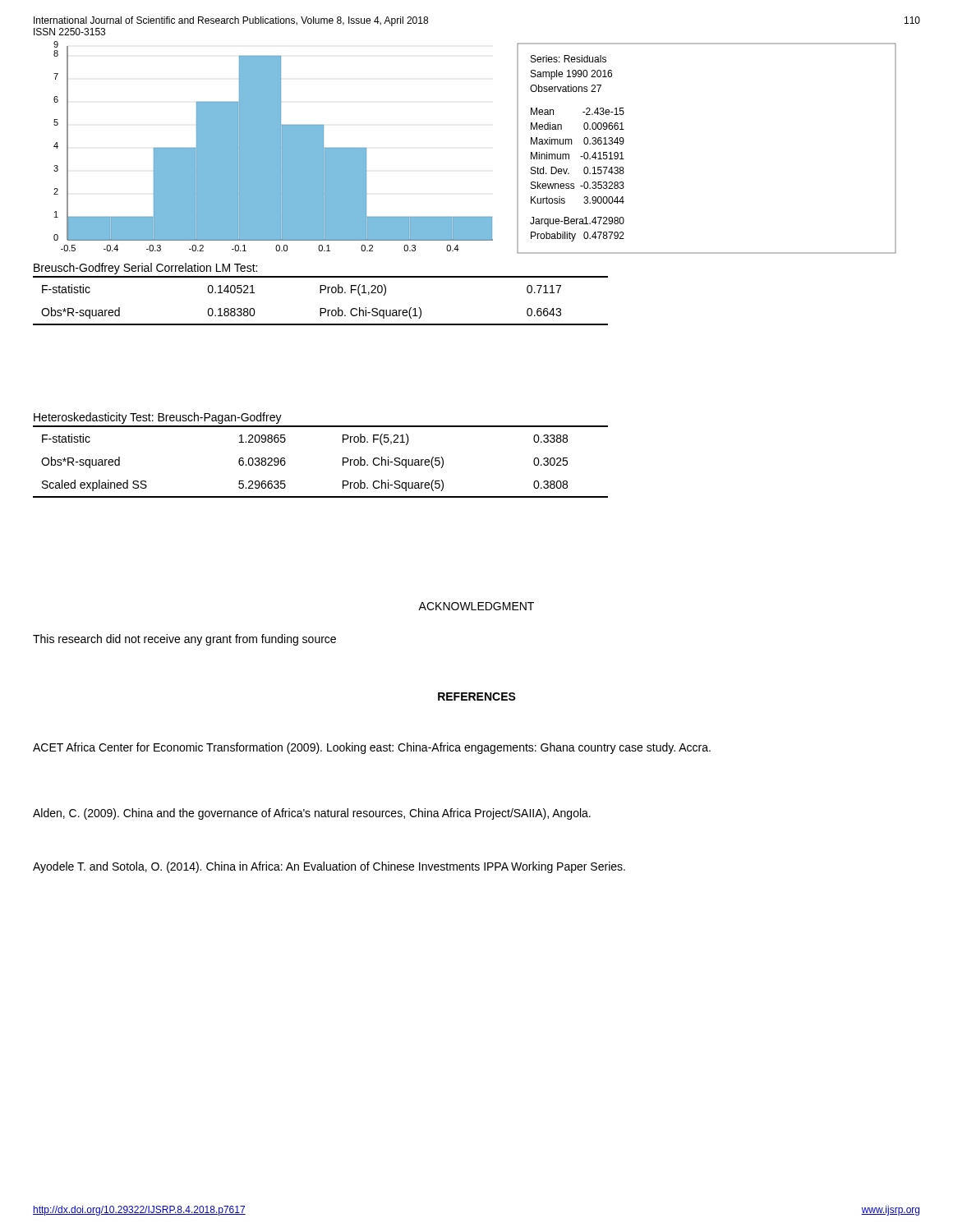Click on the table containing "Prob. F(1,20)"
Viewport: 953px width, 1232px height.
pyautogui.click(x=320, y=301)
